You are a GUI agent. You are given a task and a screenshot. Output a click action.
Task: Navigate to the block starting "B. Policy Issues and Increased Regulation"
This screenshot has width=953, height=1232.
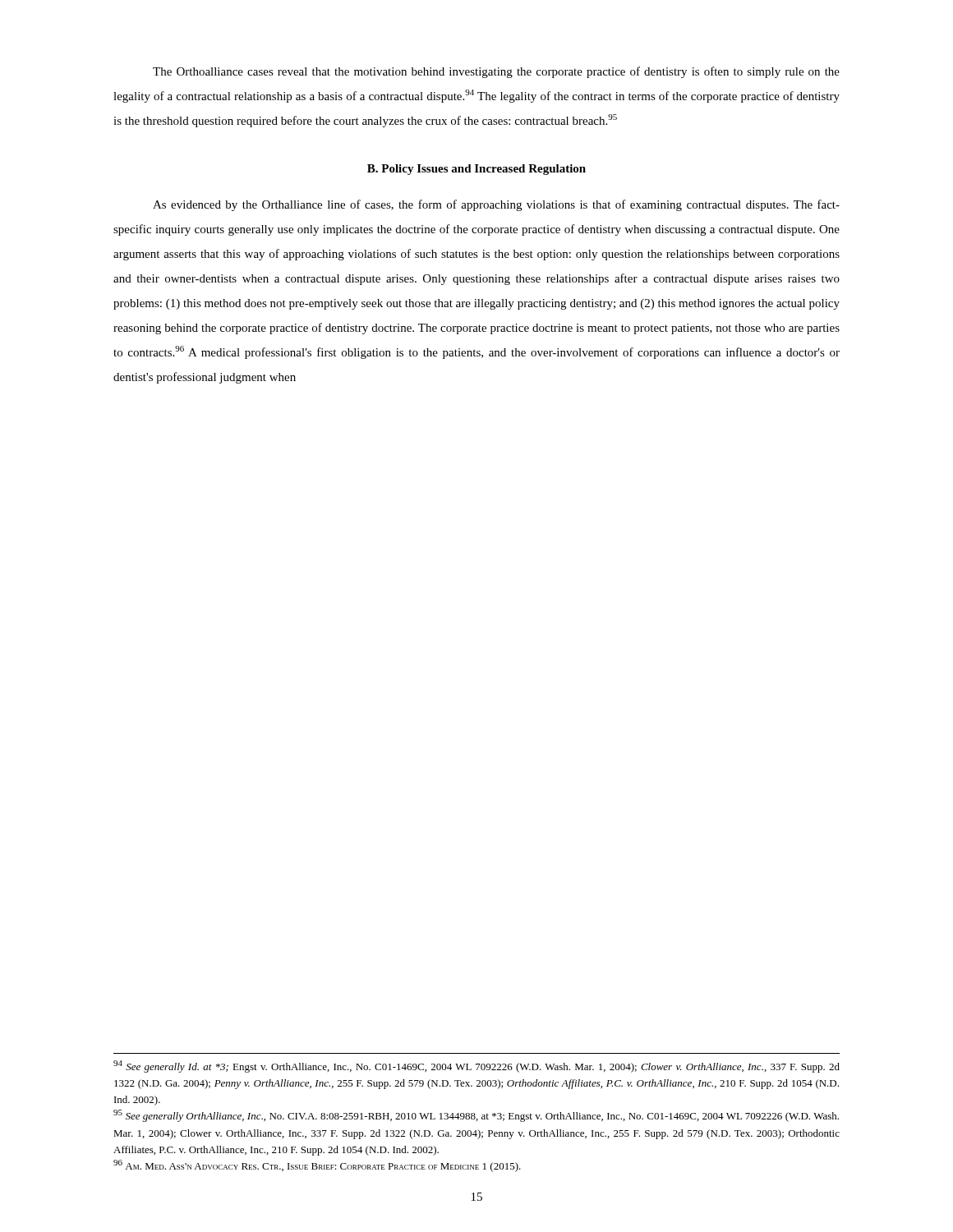476,168
